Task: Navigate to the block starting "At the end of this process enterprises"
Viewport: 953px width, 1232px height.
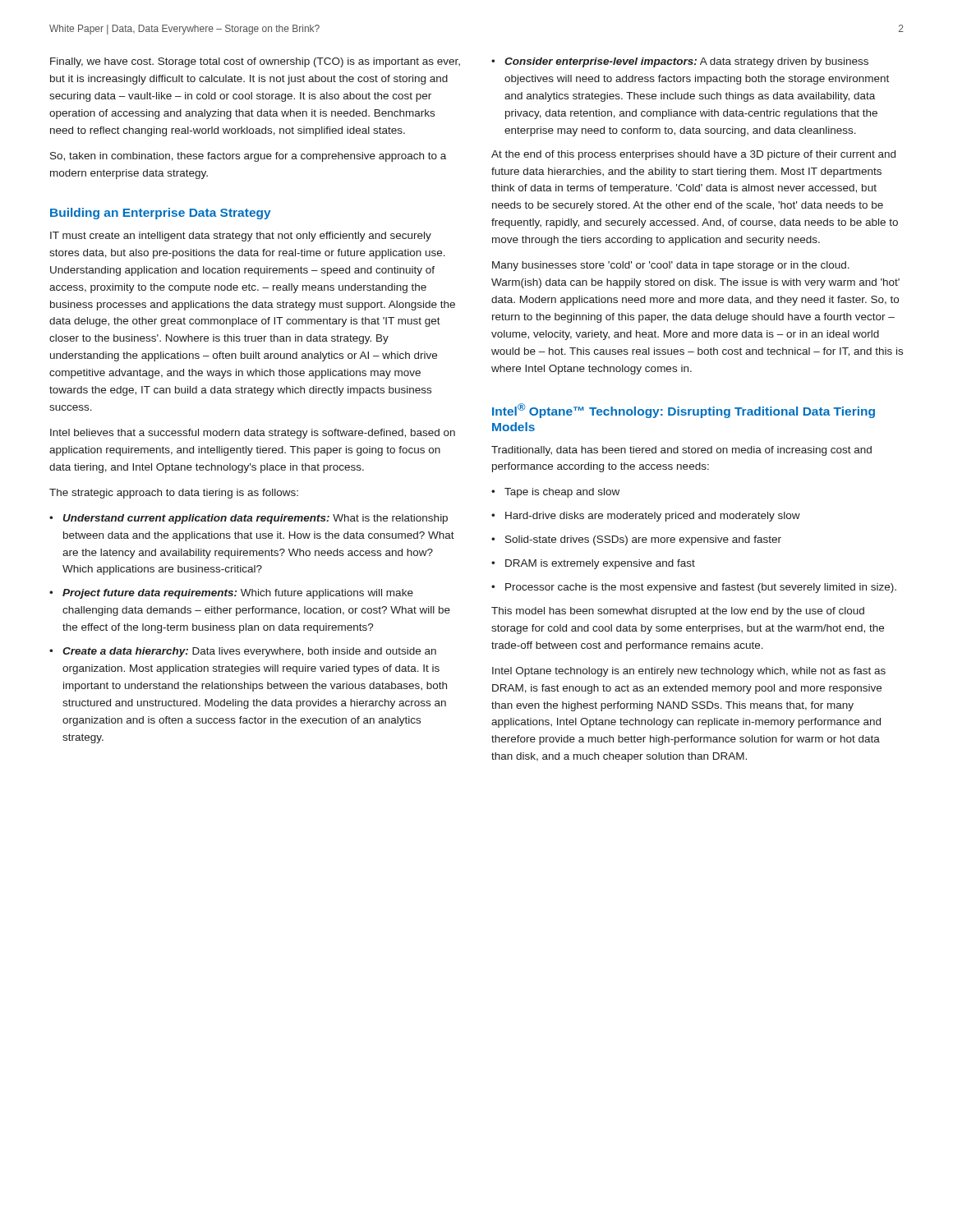Action: point(695,197)
